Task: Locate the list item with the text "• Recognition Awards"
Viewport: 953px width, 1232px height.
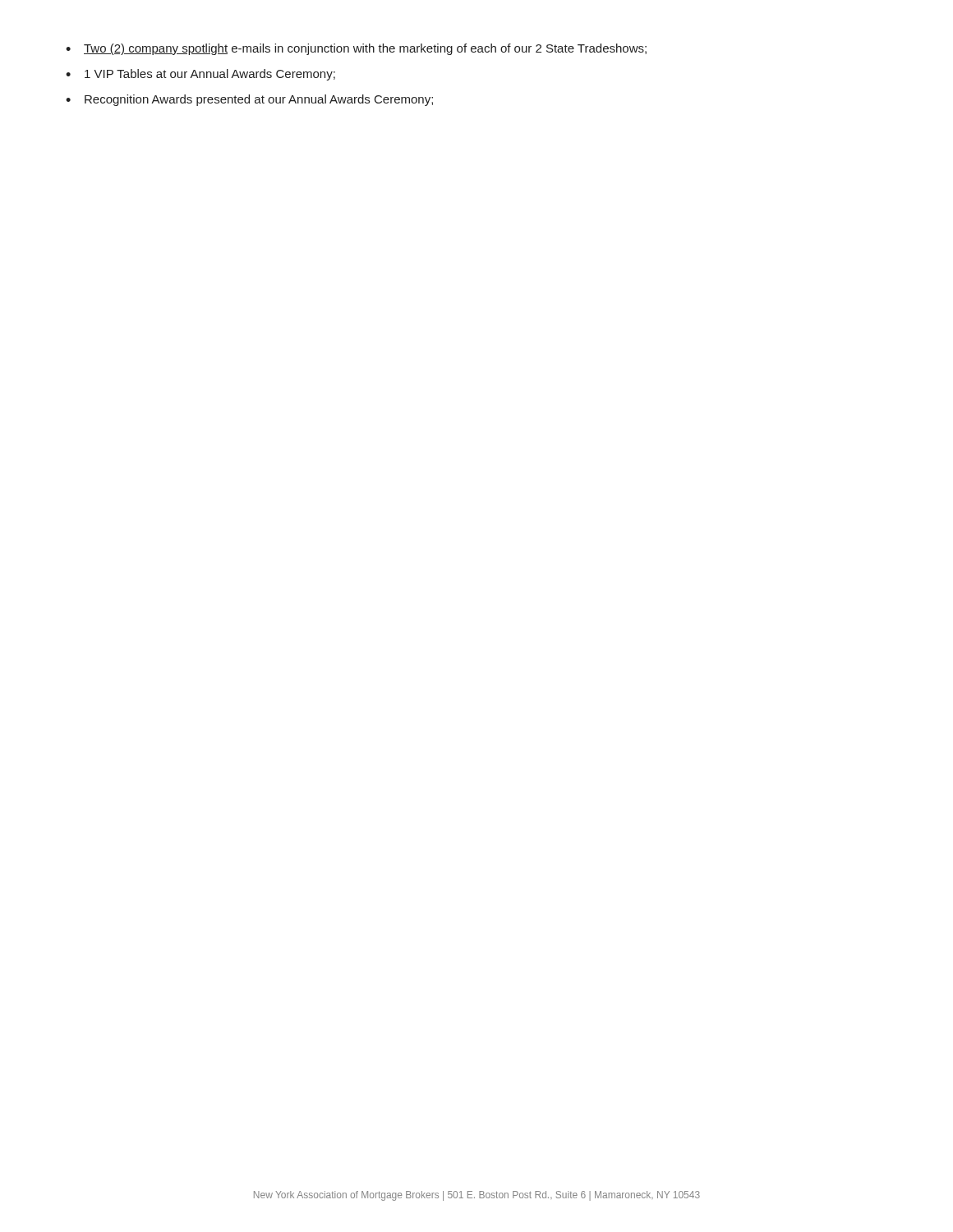Action: tap(249, 100)
